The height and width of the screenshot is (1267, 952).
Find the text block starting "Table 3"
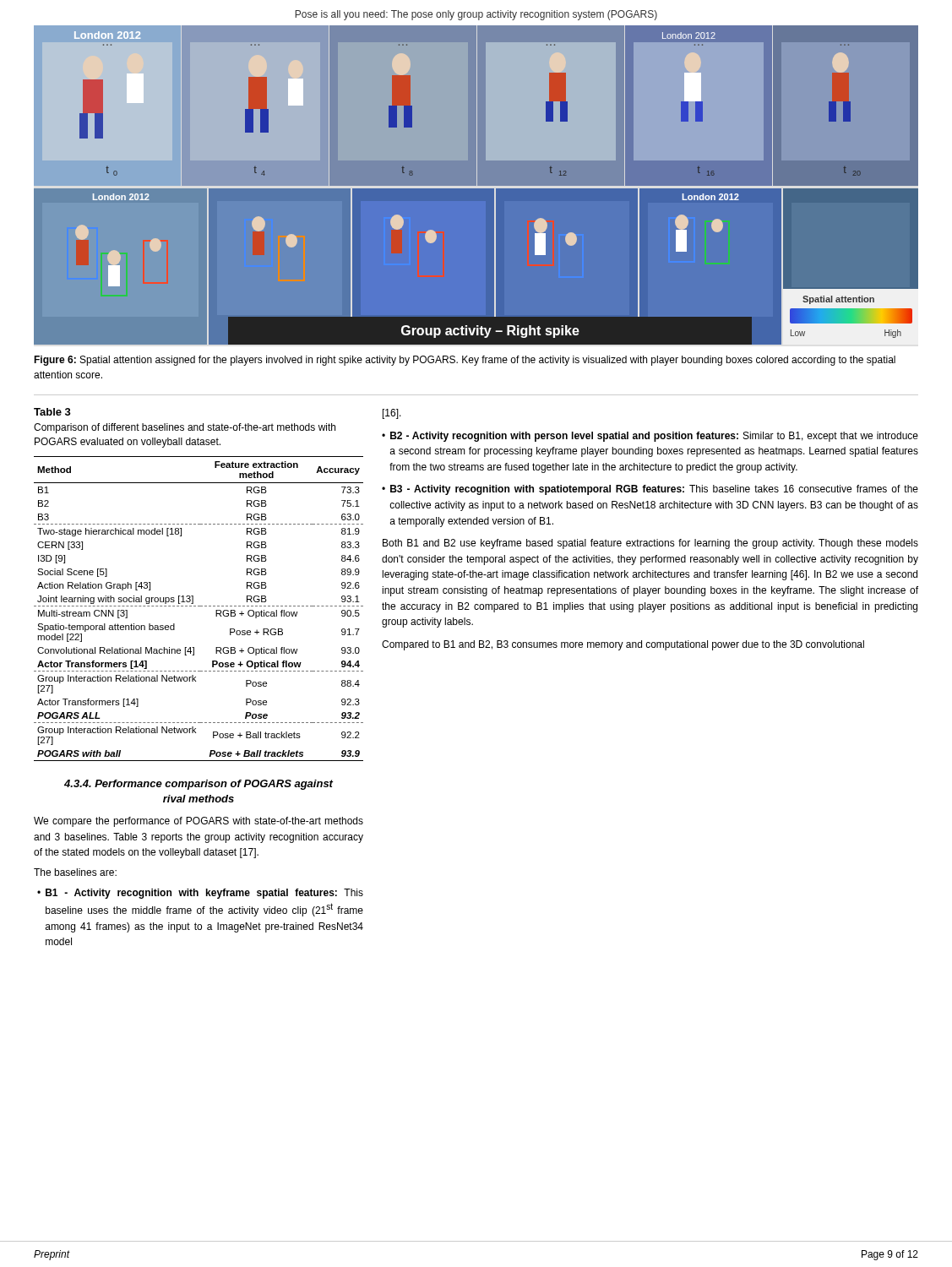[52, 412]
